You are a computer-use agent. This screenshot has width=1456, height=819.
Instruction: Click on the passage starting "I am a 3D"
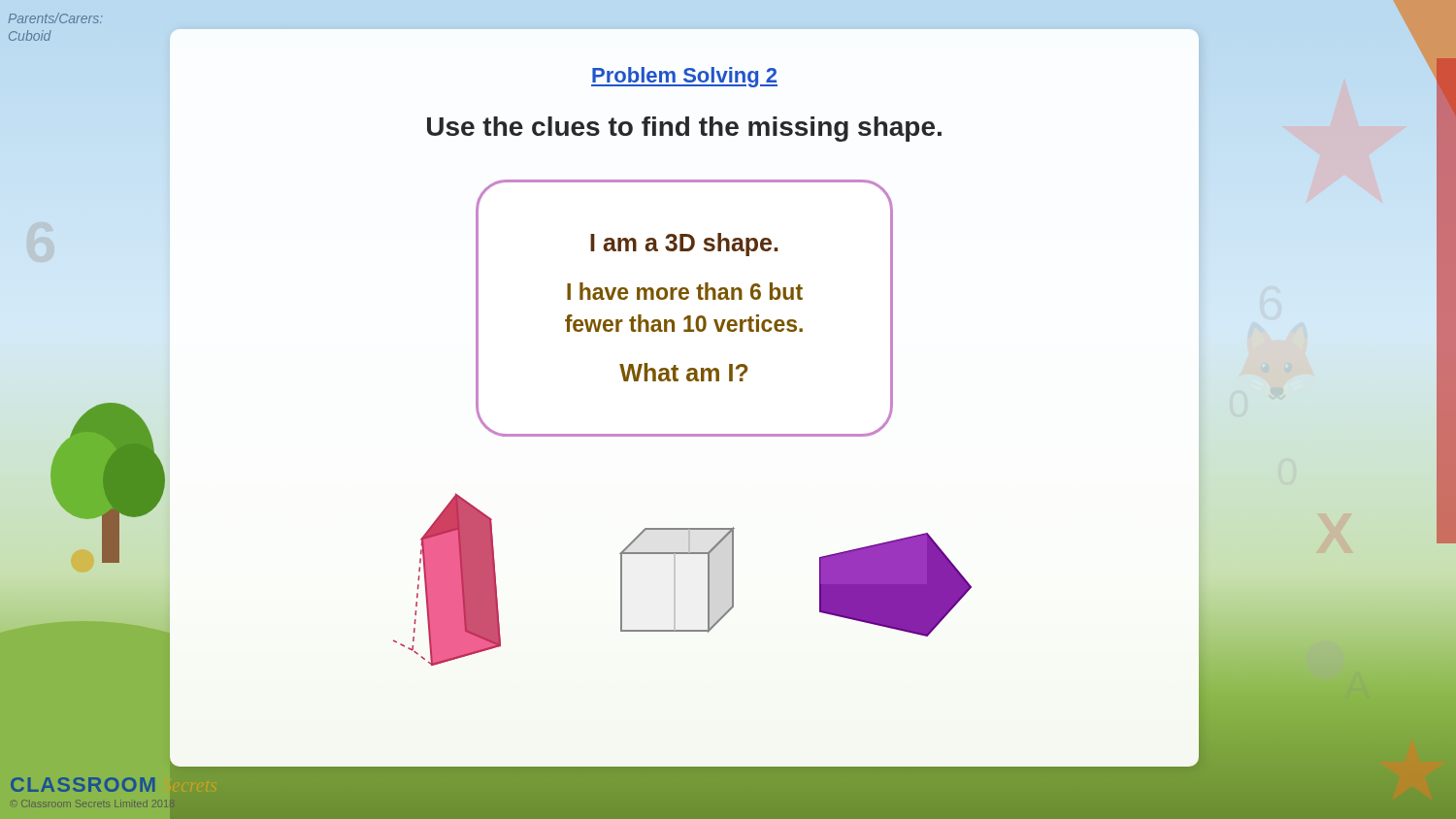coord(684,308)
